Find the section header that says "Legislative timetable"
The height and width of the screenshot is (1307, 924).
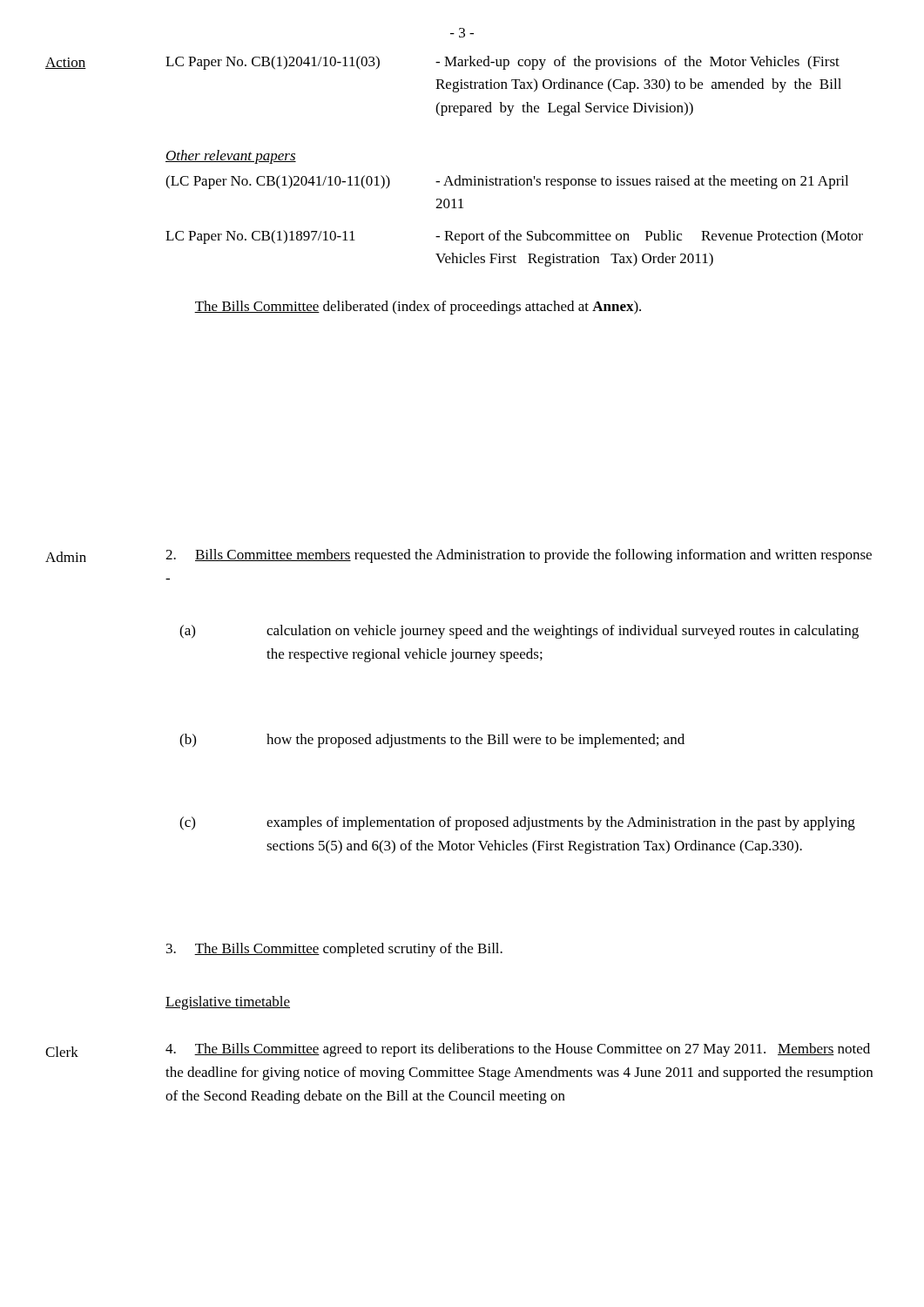[x=228, y=1002]
